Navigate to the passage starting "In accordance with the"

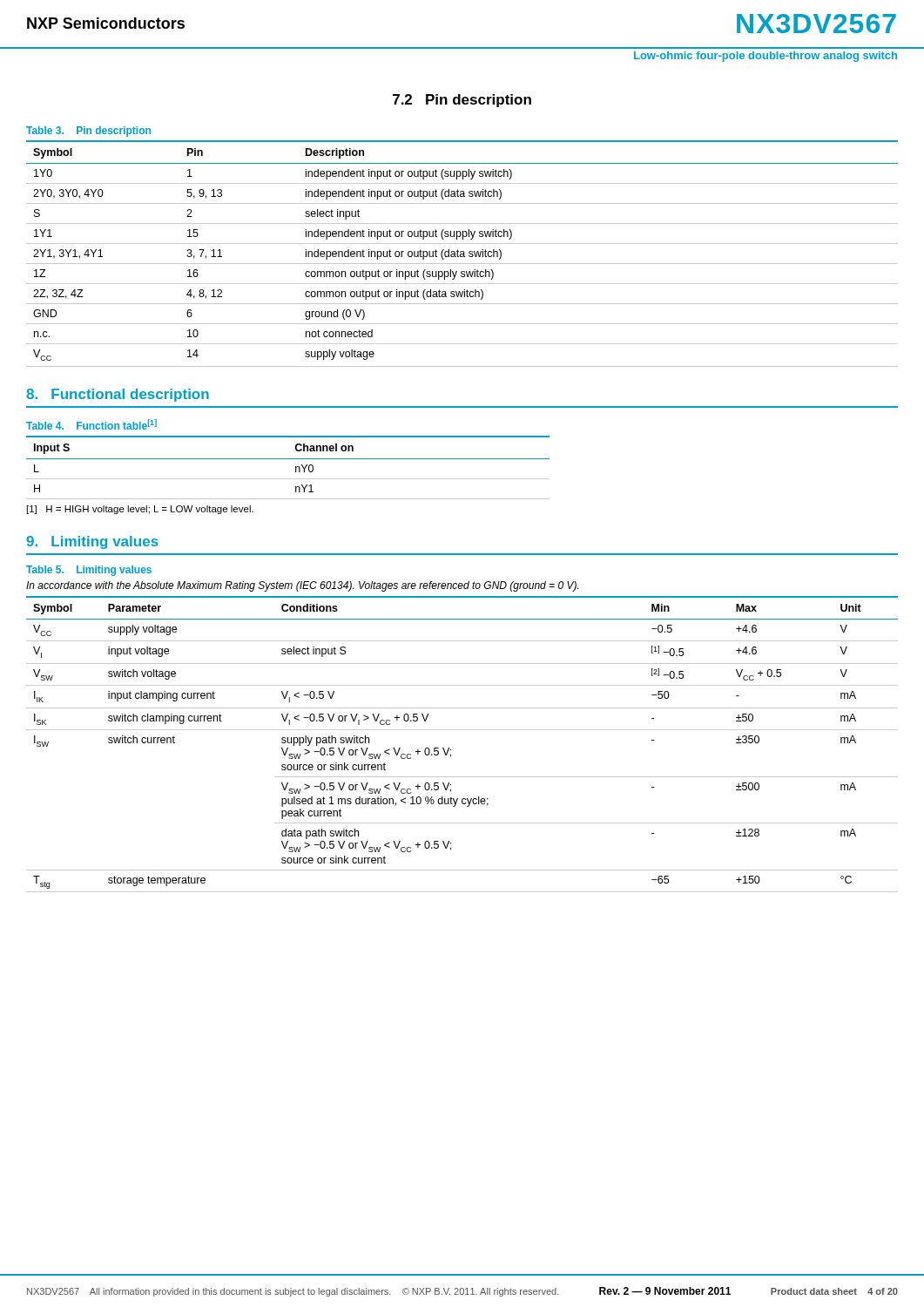point(303,585)
